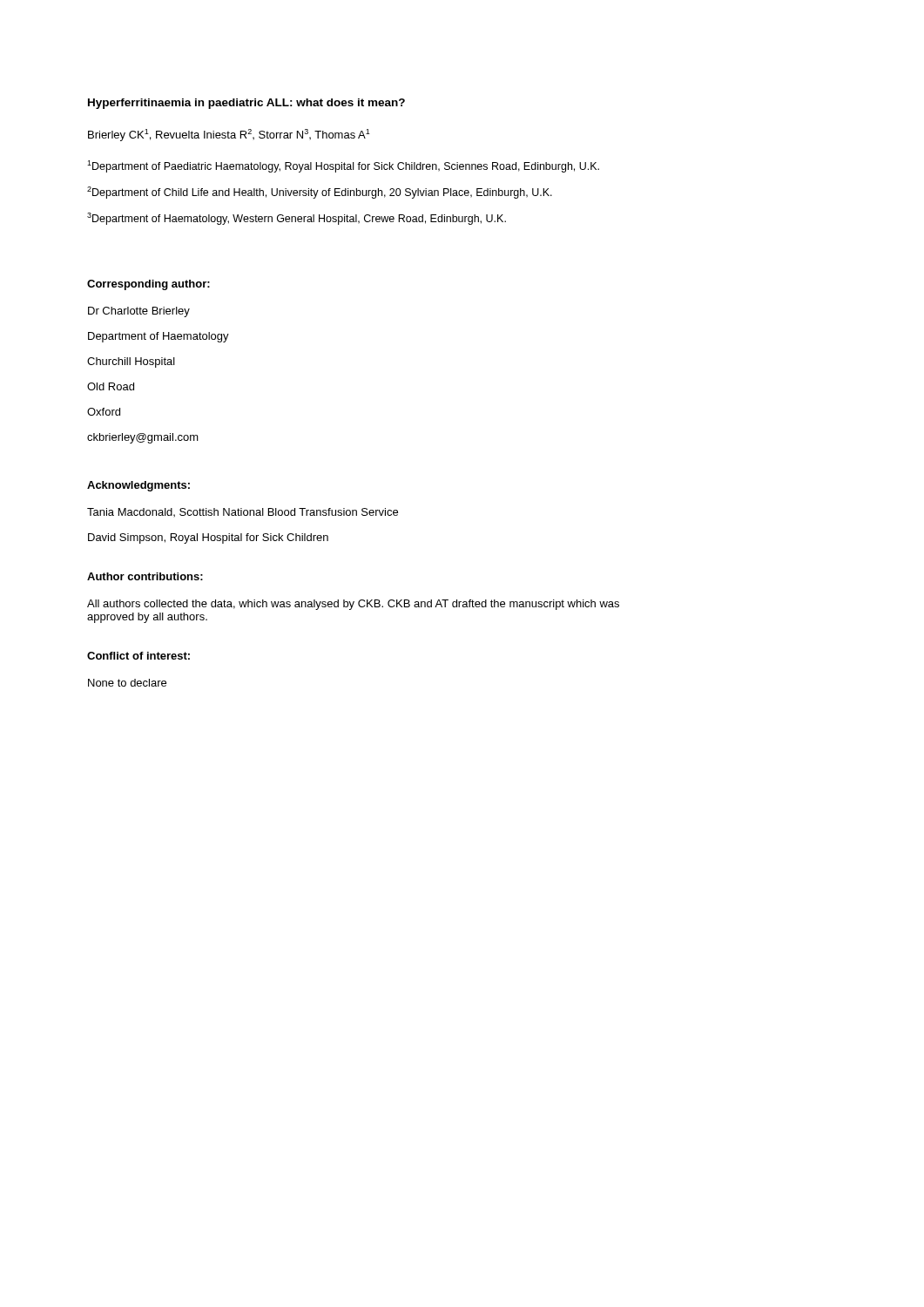The width and height of the screenshot is (924, 1307).
Task: Point to "Old Road"
Action: (111, 386)
